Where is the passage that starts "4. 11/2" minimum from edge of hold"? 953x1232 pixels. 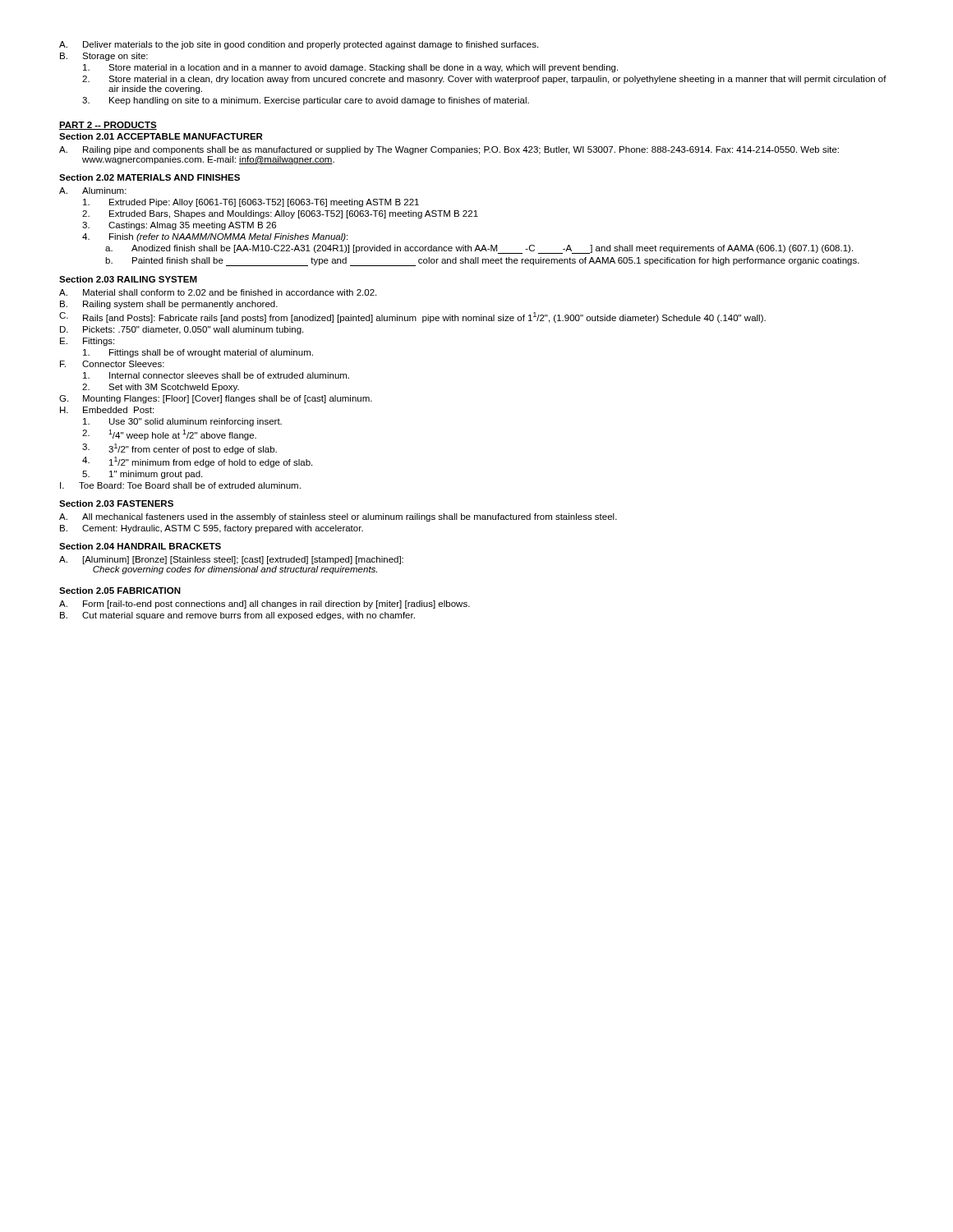point(197,462)
